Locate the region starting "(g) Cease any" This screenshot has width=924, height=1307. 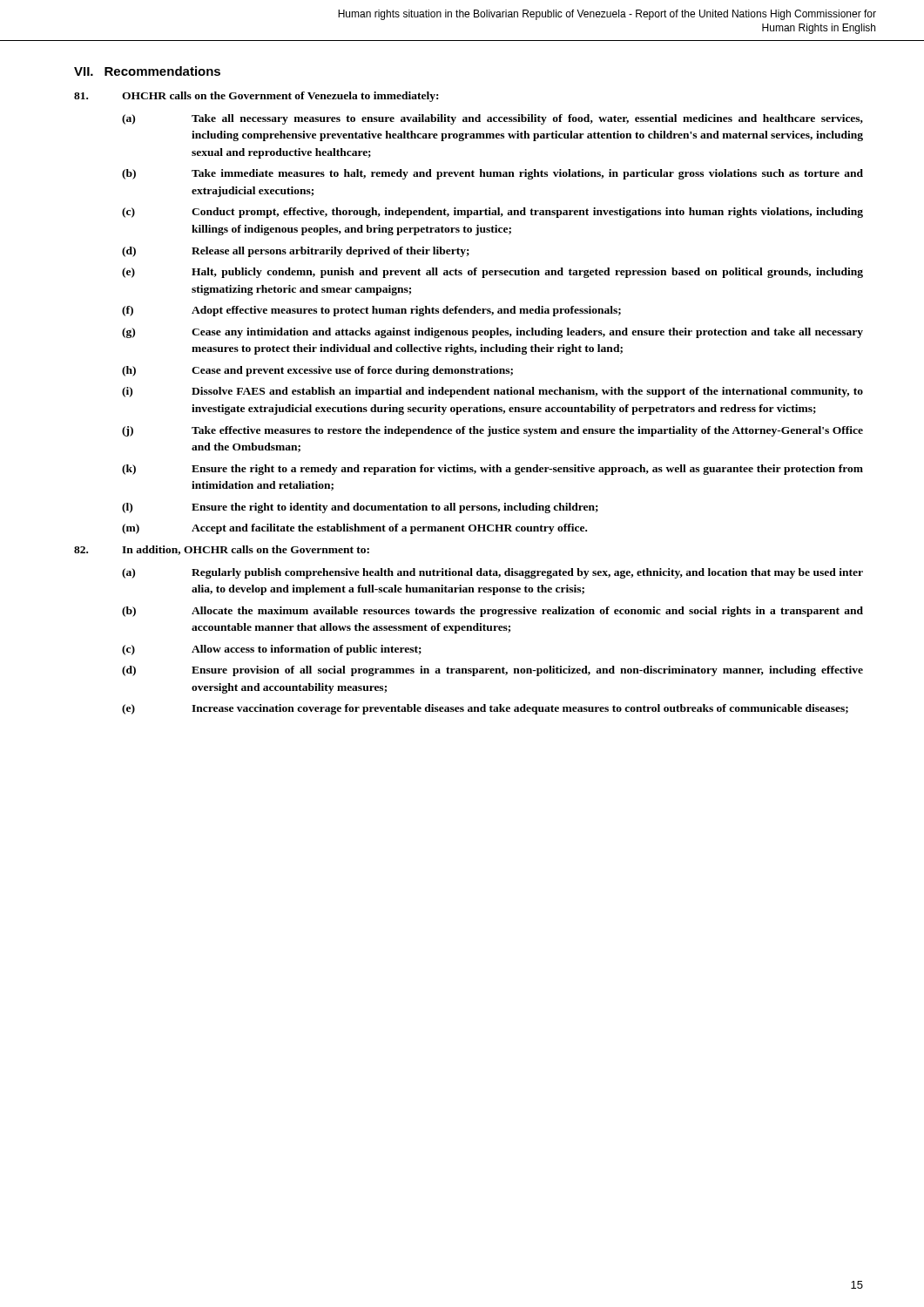tap(469, 340)
